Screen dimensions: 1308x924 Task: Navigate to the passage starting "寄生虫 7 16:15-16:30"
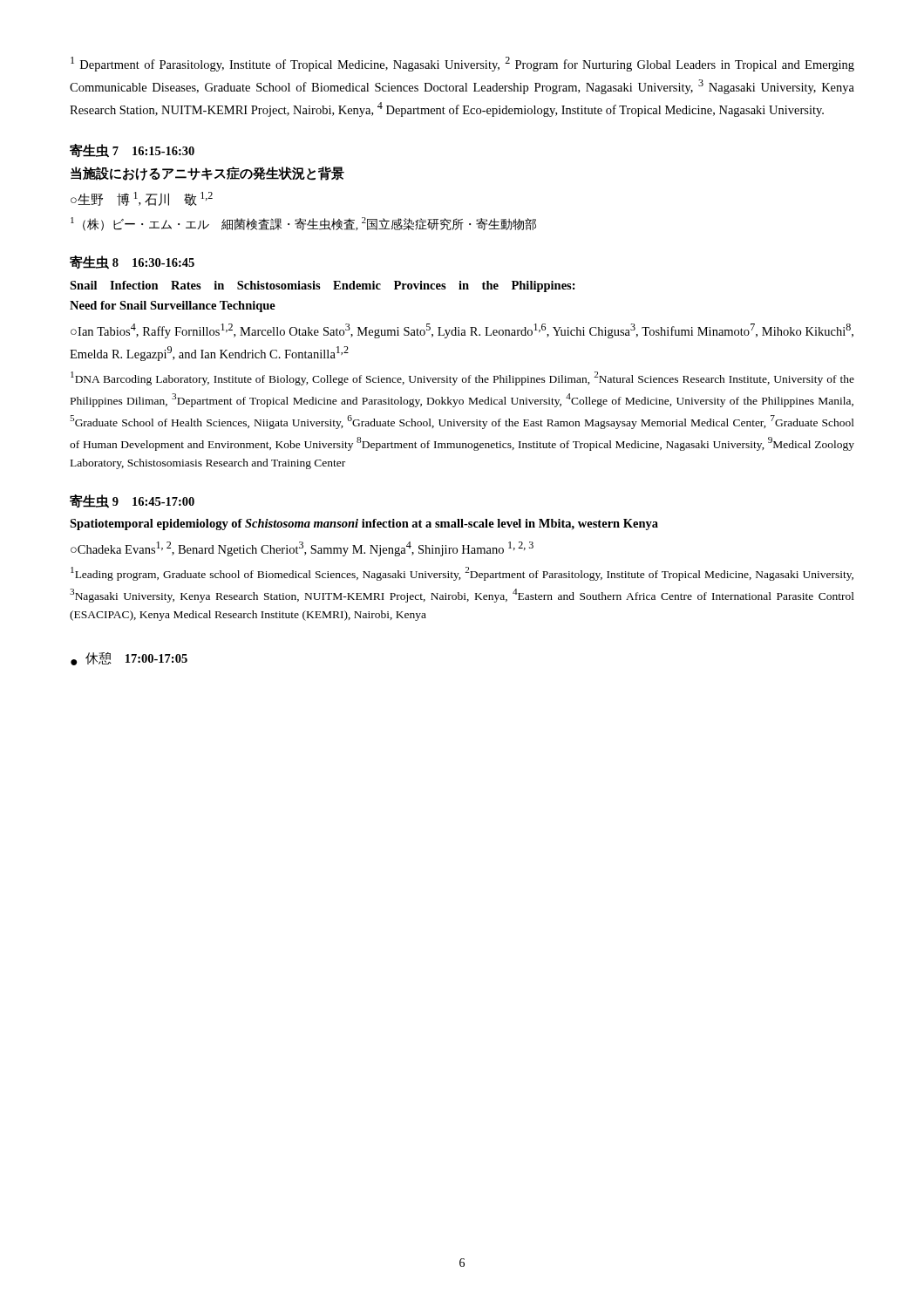coord(132,151)
